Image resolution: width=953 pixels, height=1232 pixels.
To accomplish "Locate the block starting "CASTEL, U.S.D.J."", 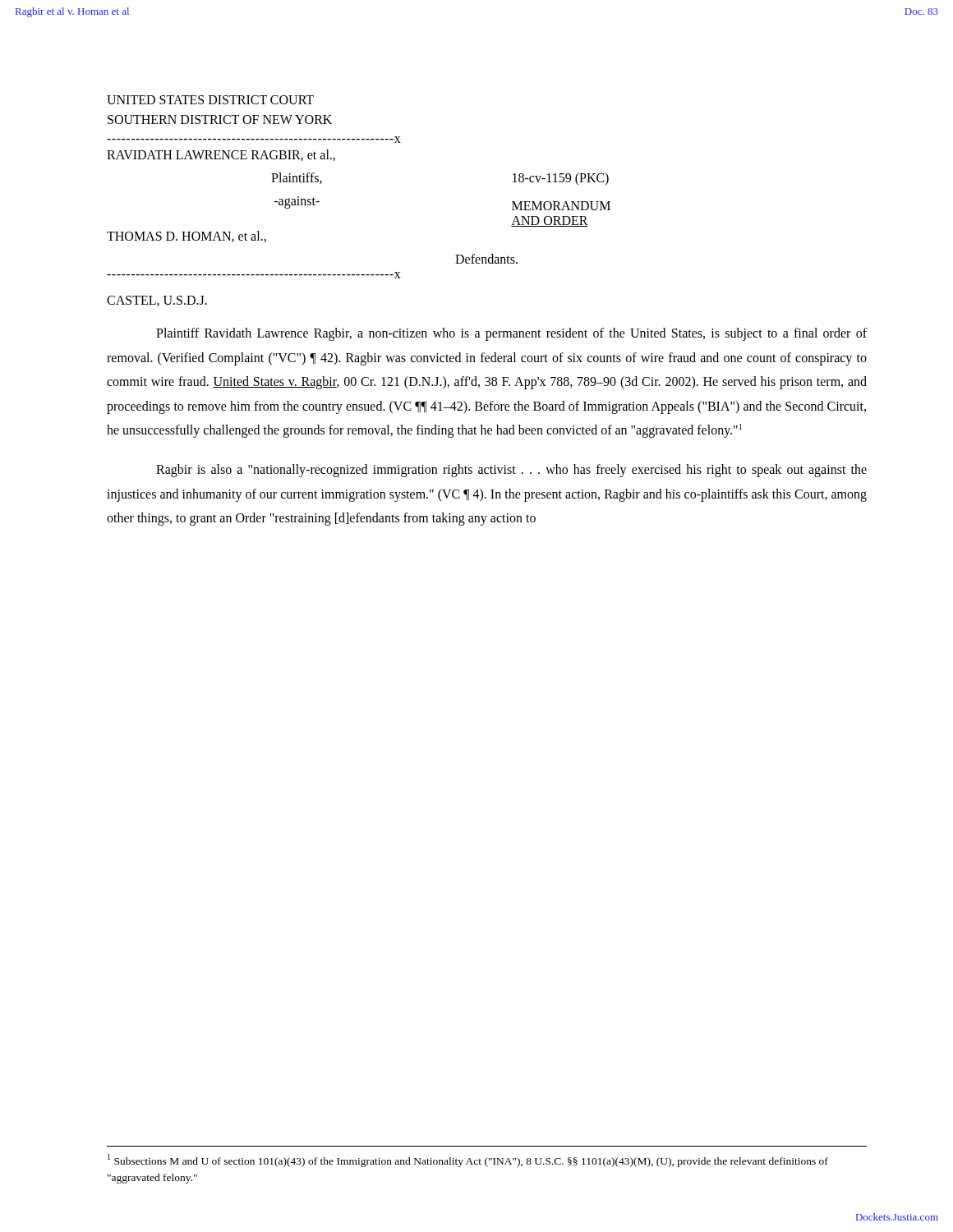I will pos(157,300).
